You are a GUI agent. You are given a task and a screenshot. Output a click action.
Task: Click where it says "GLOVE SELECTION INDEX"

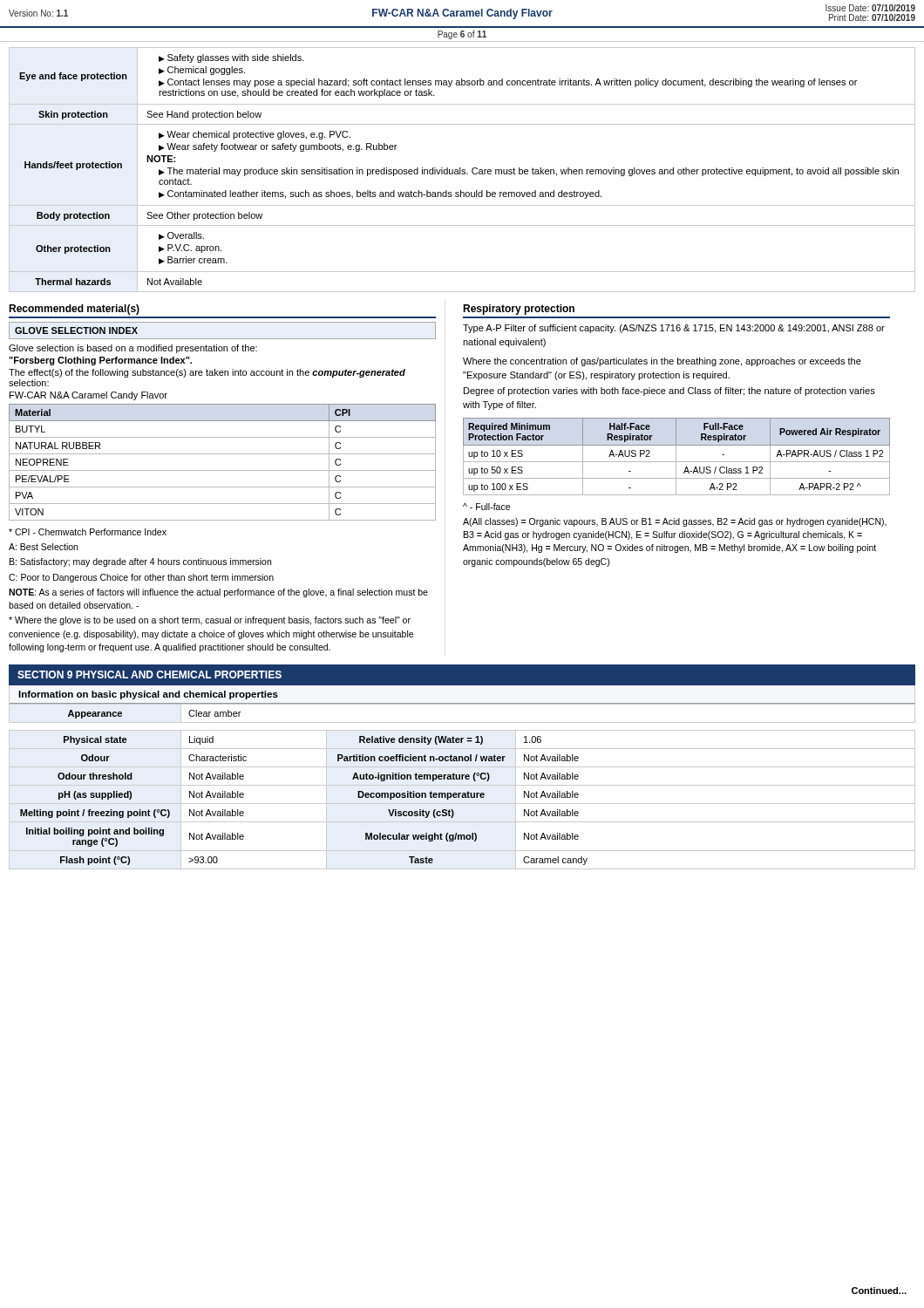[x=76, y=331]
